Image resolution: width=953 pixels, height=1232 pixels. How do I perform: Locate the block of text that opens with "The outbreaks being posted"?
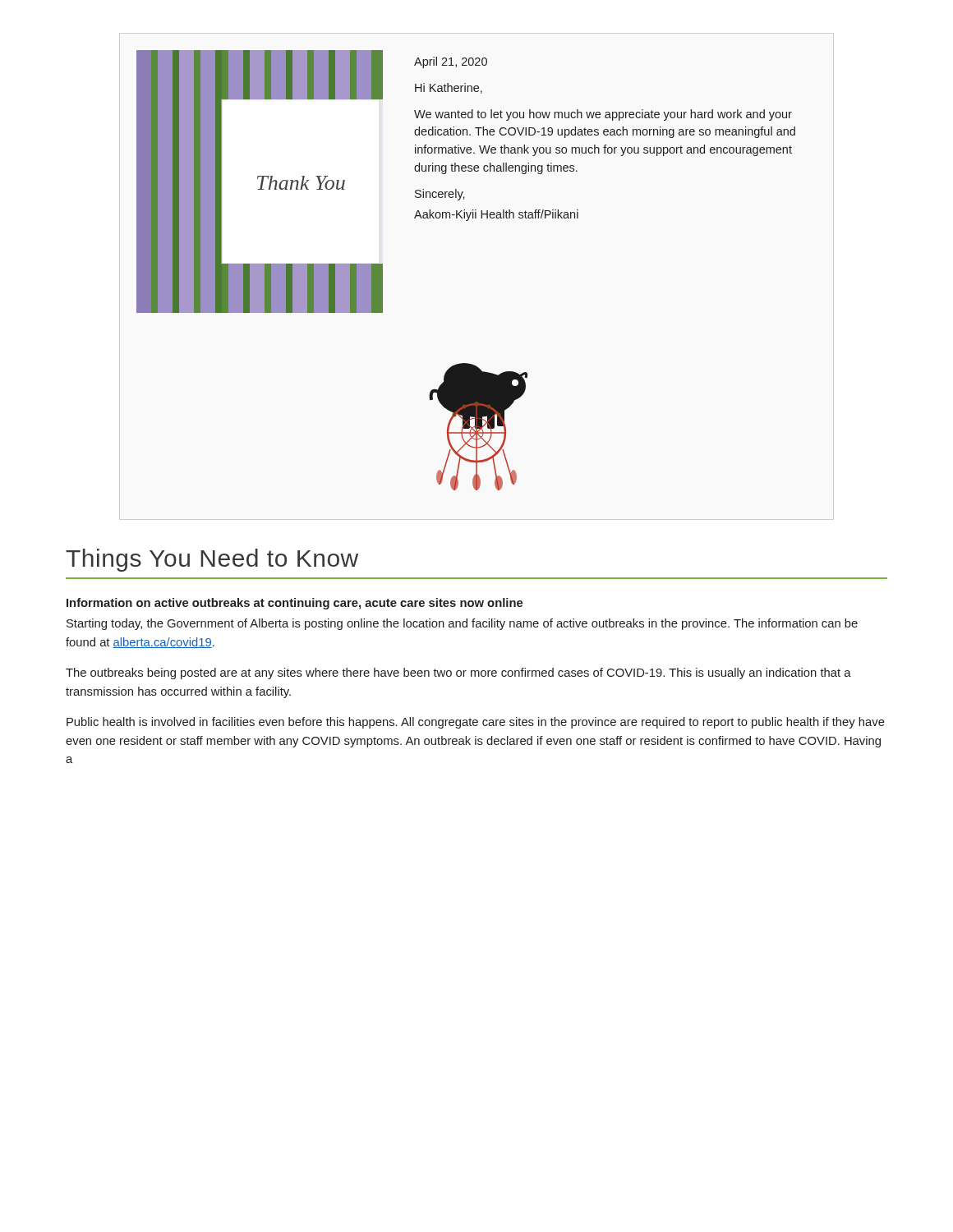458,682
